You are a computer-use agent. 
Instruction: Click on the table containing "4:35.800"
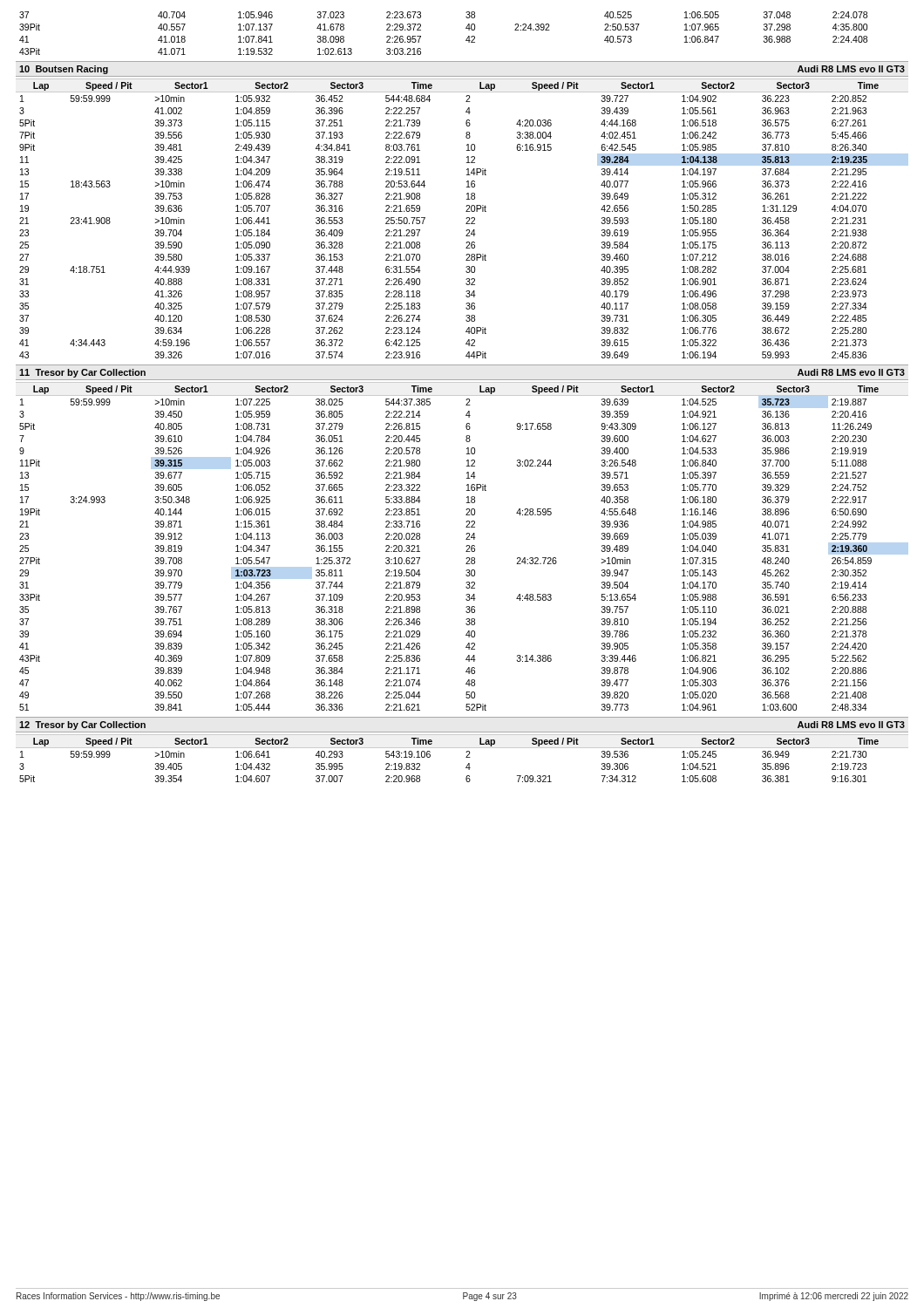pyautogui.click(x=462, y=33)
